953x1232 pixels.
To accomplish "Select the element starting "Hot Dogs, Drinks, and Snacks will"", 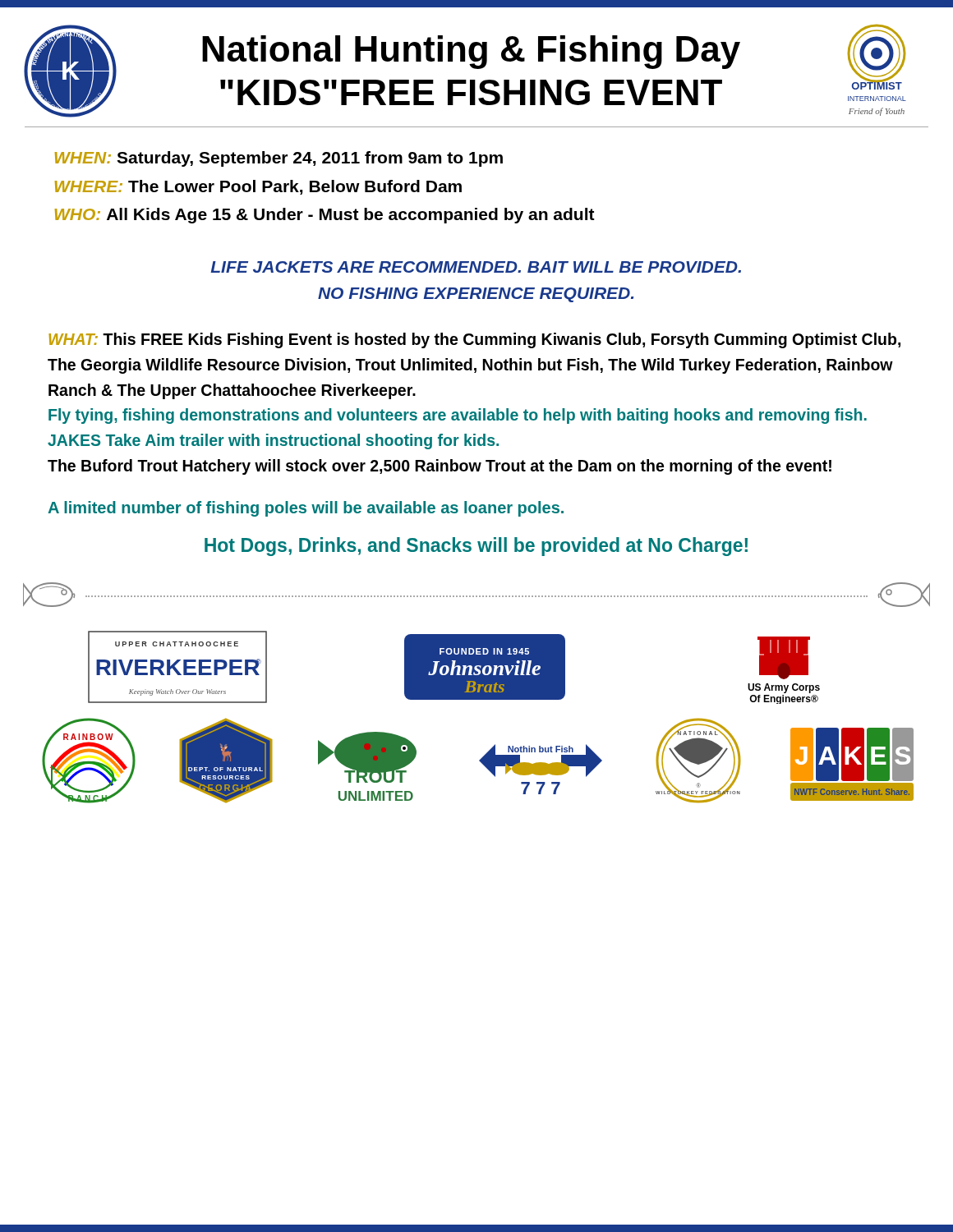I will pyautogui.click(x=476, y=545).
